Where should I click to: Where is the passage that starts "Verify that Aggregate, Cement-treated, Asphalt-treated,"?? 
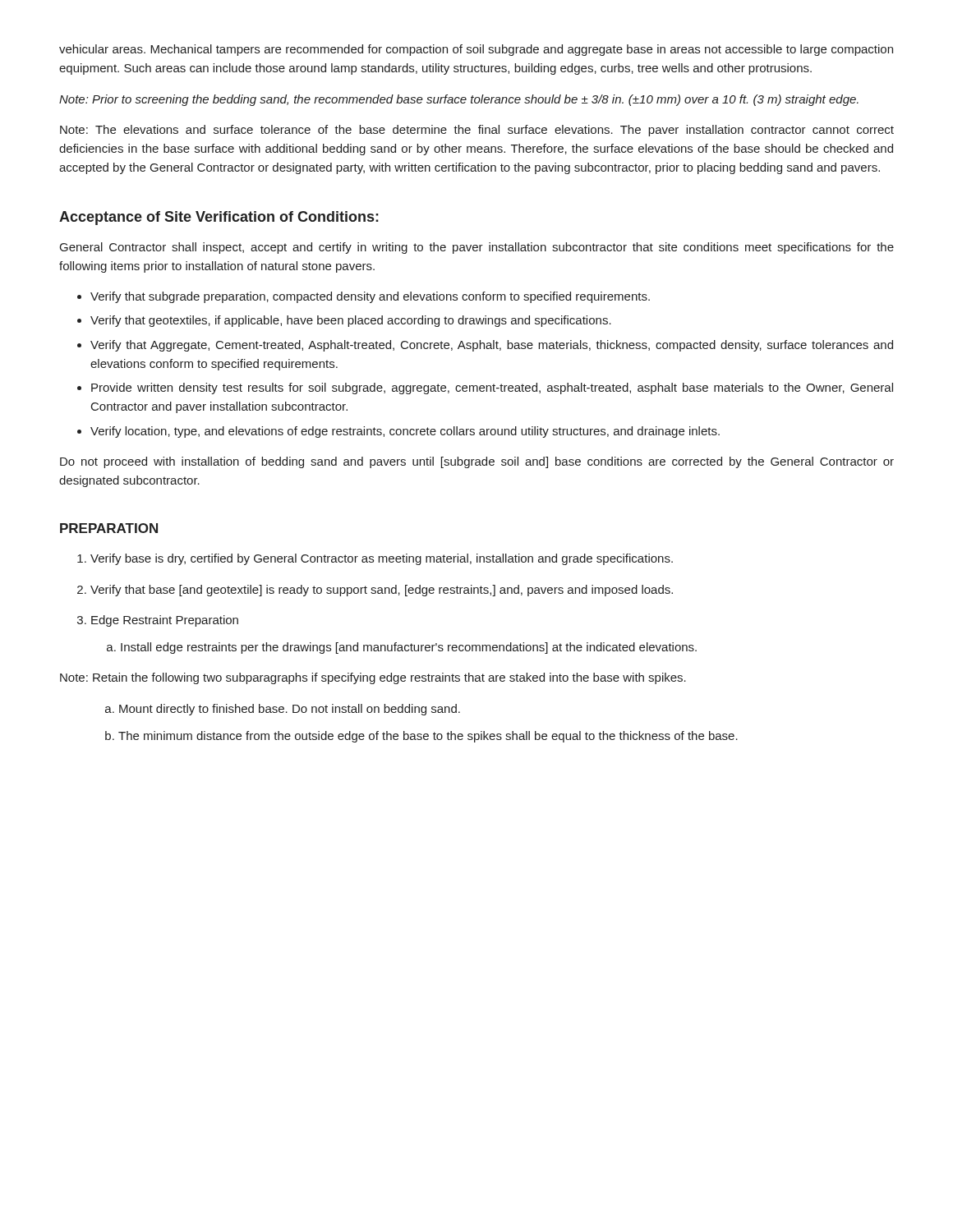pyautogui.click(x=492, y=354)
